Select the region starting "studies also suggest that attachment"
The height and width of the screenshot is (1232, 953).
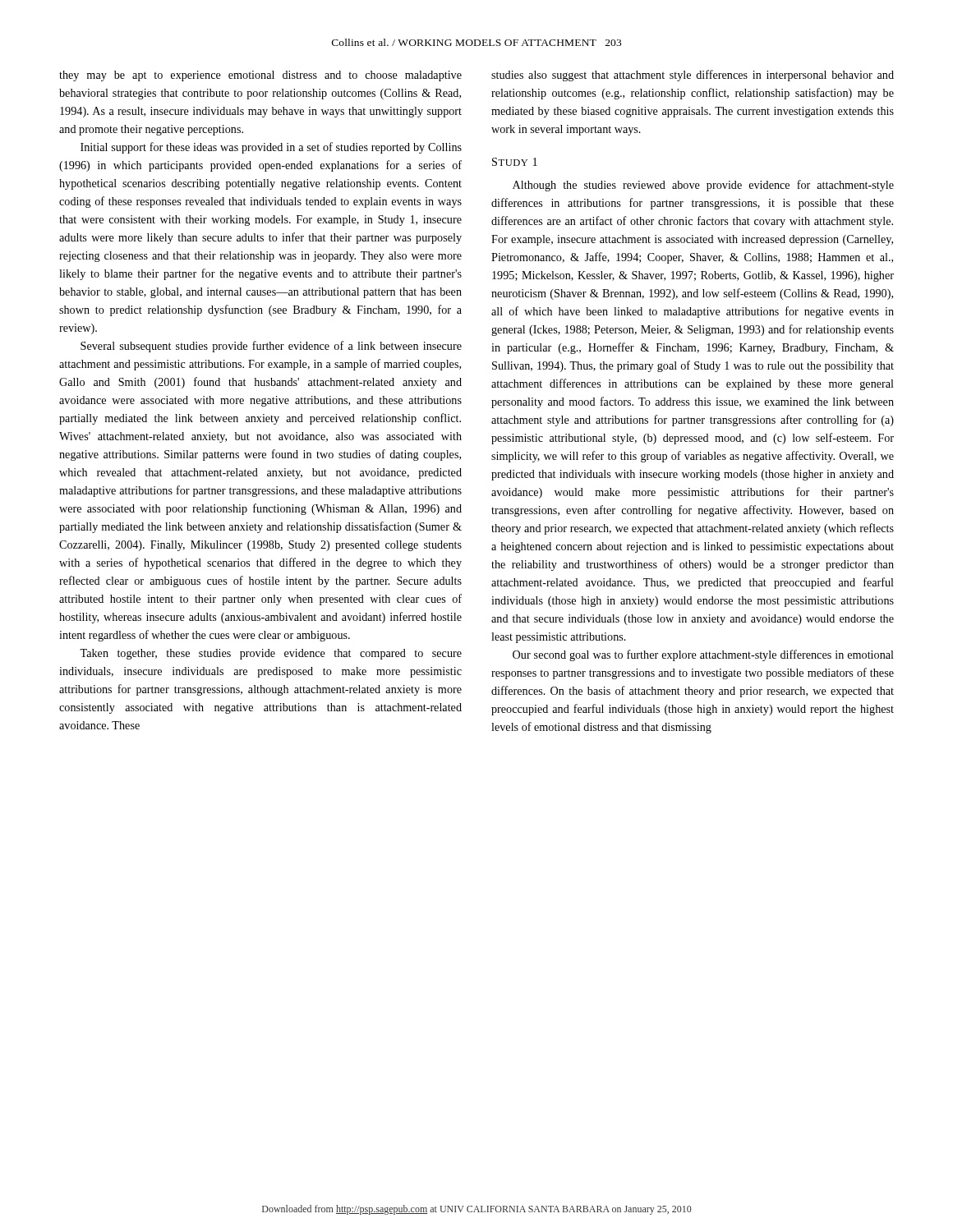point(693,102)
